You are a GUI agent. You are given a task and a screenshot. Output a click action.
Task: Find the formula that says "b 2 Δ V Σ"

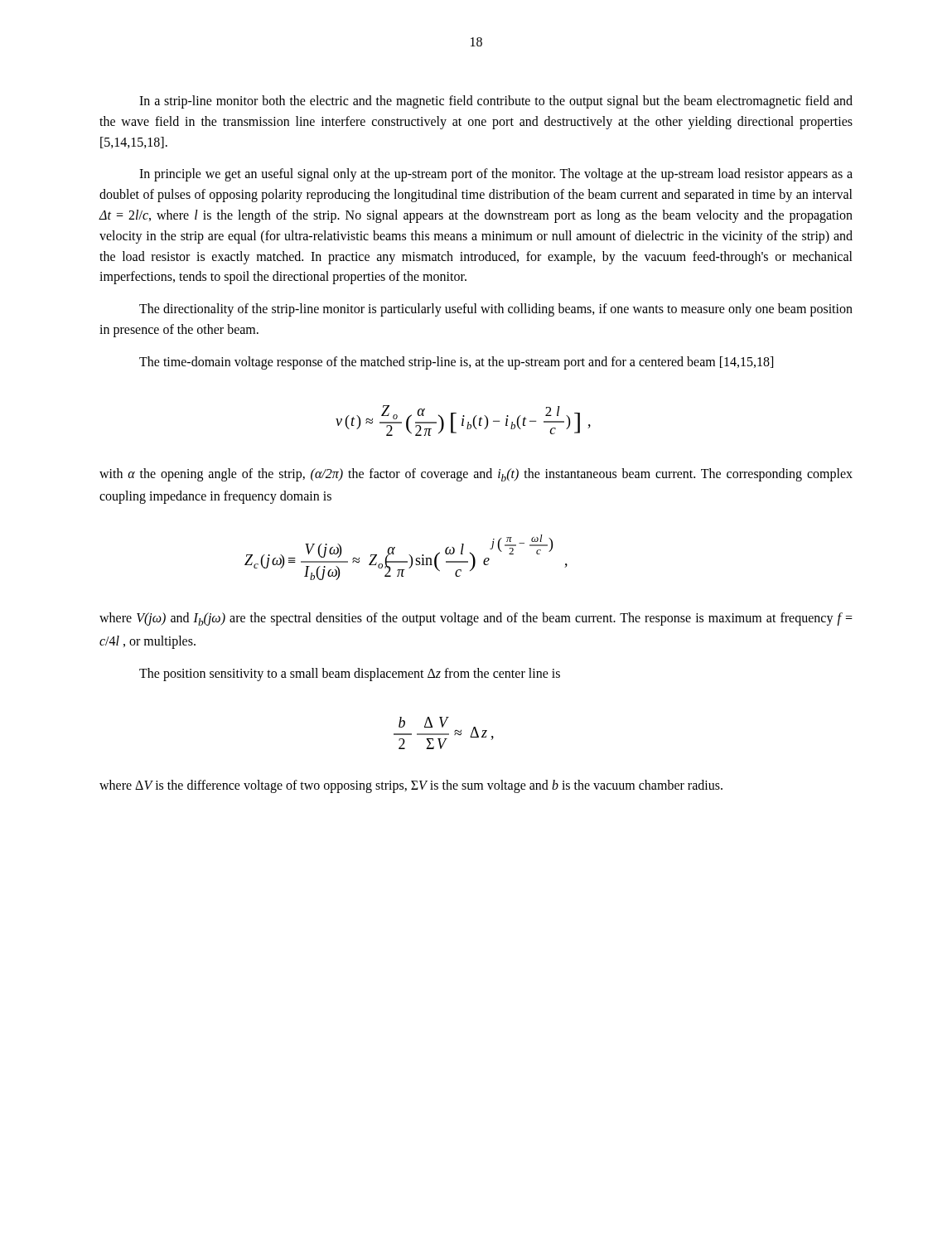(x=476, y=732)
